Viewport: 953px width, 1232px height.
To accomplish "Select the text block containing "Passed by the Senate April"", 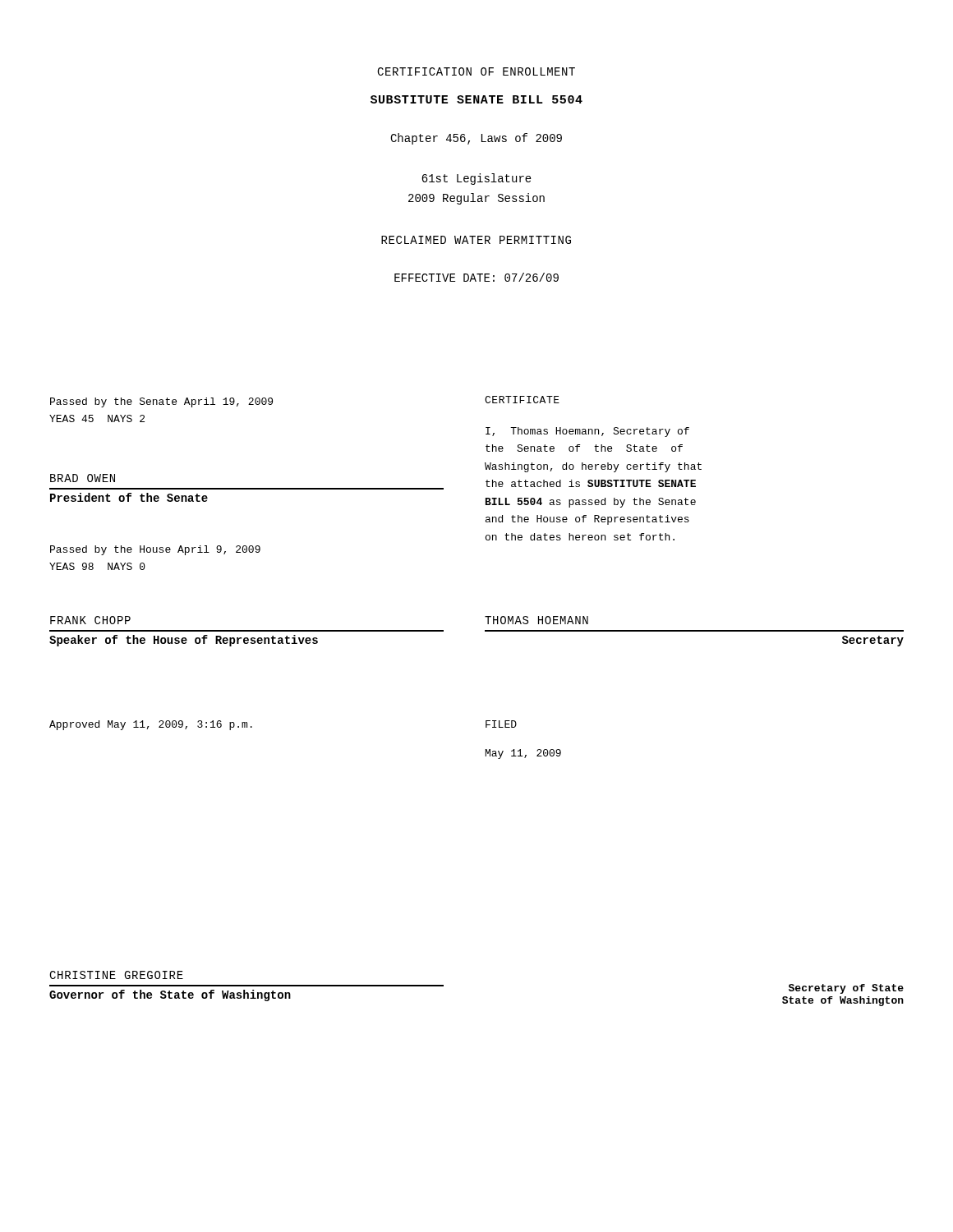I will pos(161,411).
